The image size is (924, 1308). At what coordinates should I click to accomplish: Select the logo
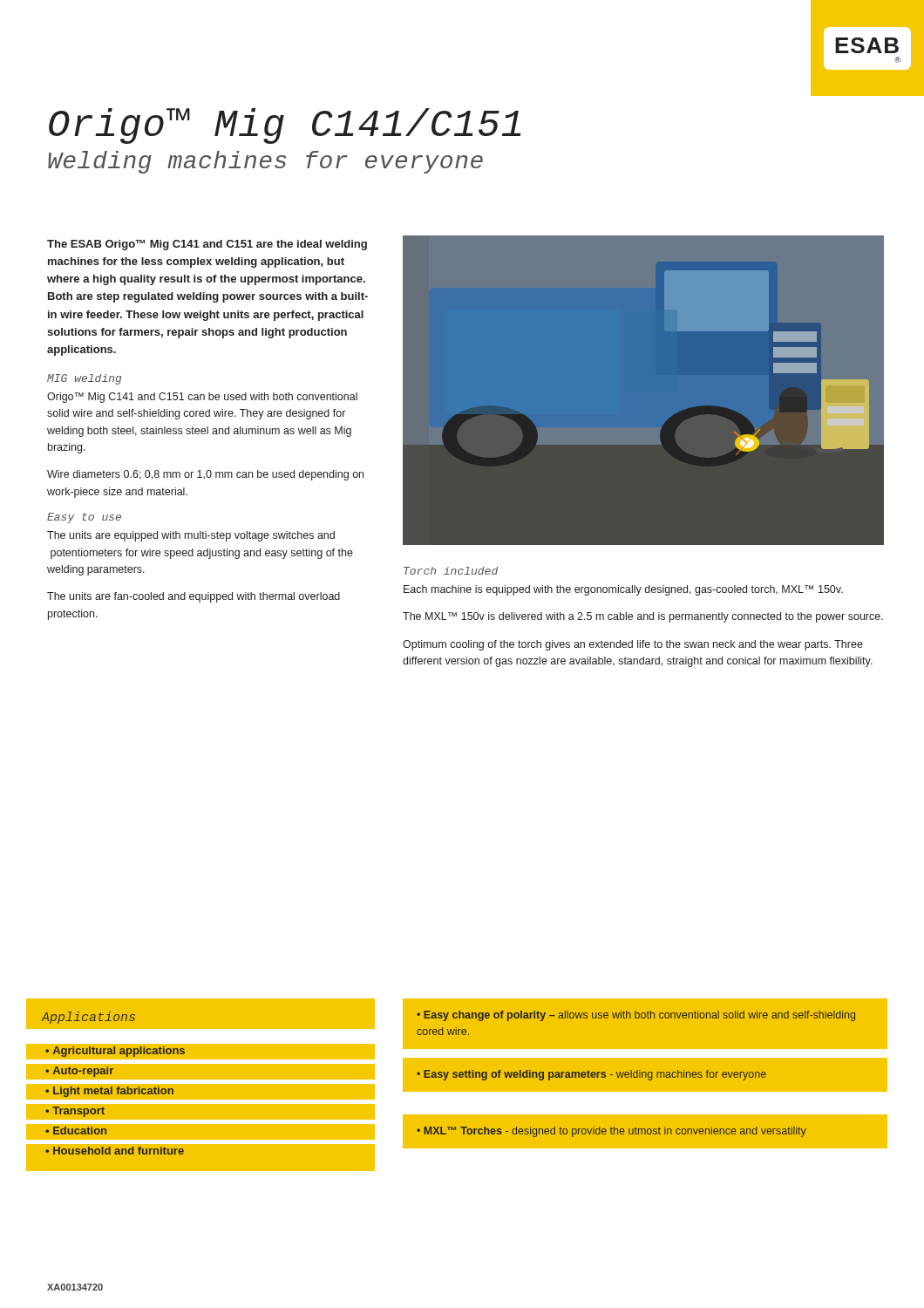867,48
